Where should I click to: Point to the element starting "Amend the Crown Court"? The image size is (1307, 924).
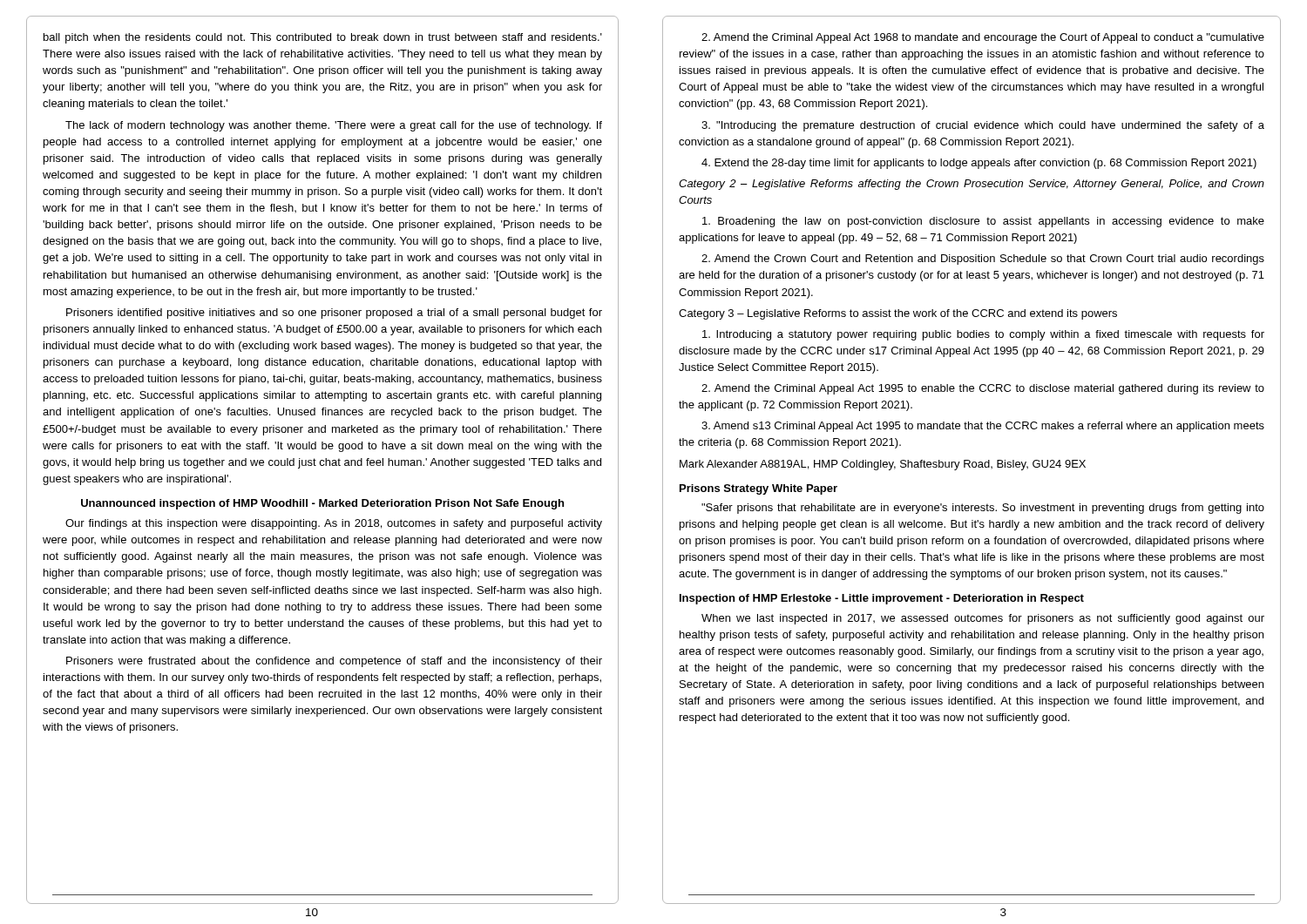click(971, 275)
